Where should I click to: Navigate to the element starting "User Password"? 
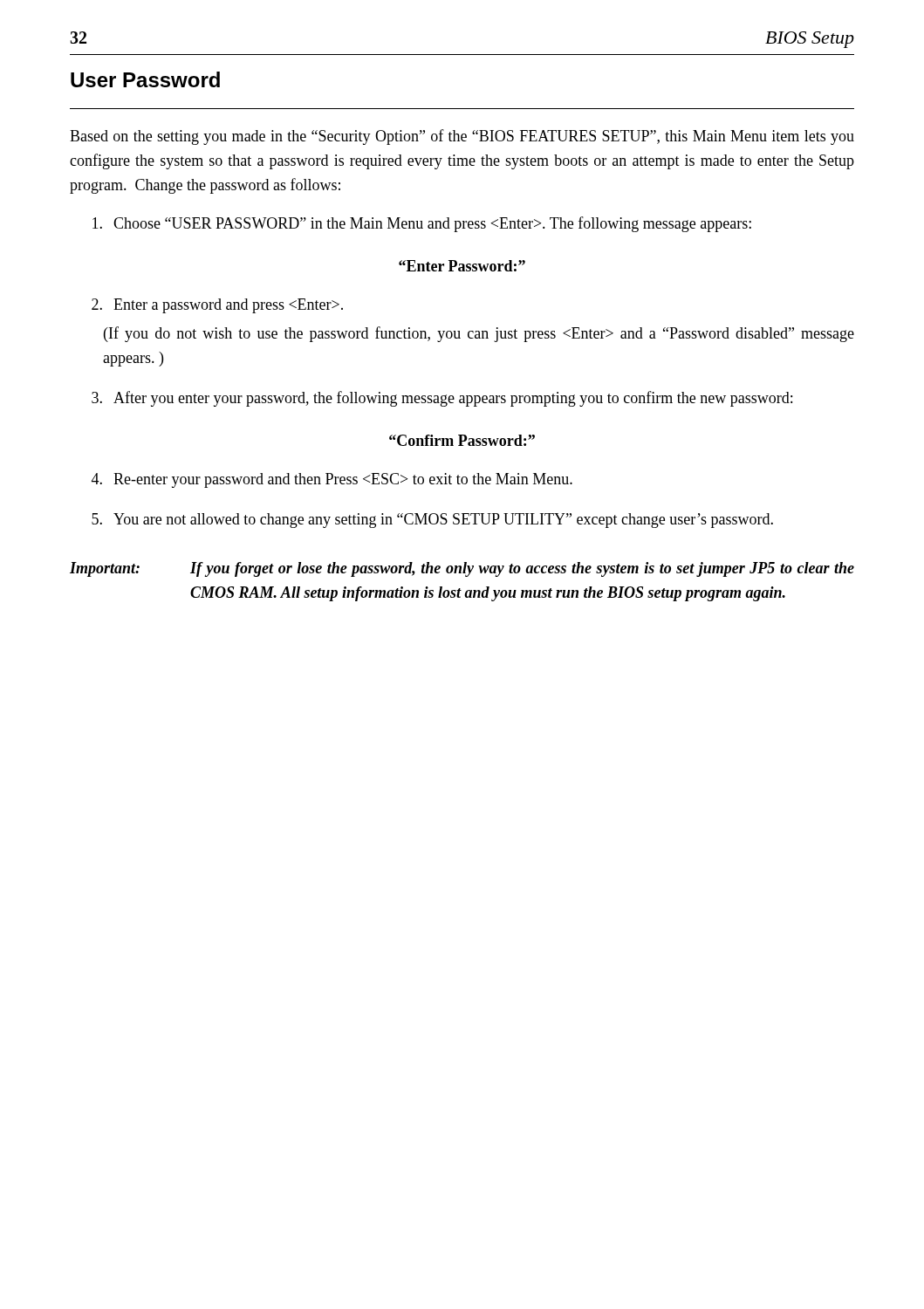(x=145, y=79)
